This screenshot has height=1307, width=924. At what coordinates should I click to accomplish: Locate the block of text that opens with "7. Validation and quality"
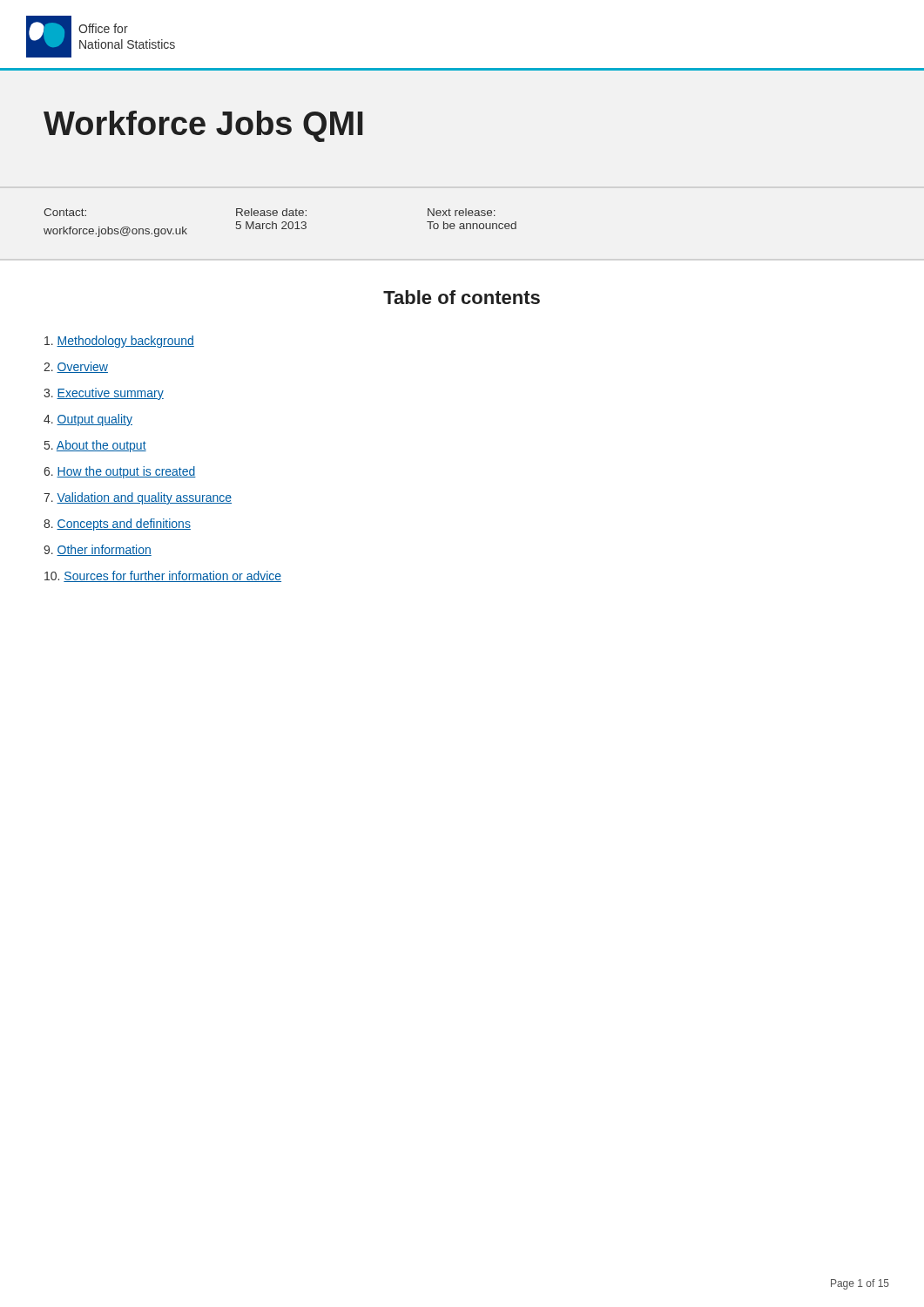coord(138,498)
